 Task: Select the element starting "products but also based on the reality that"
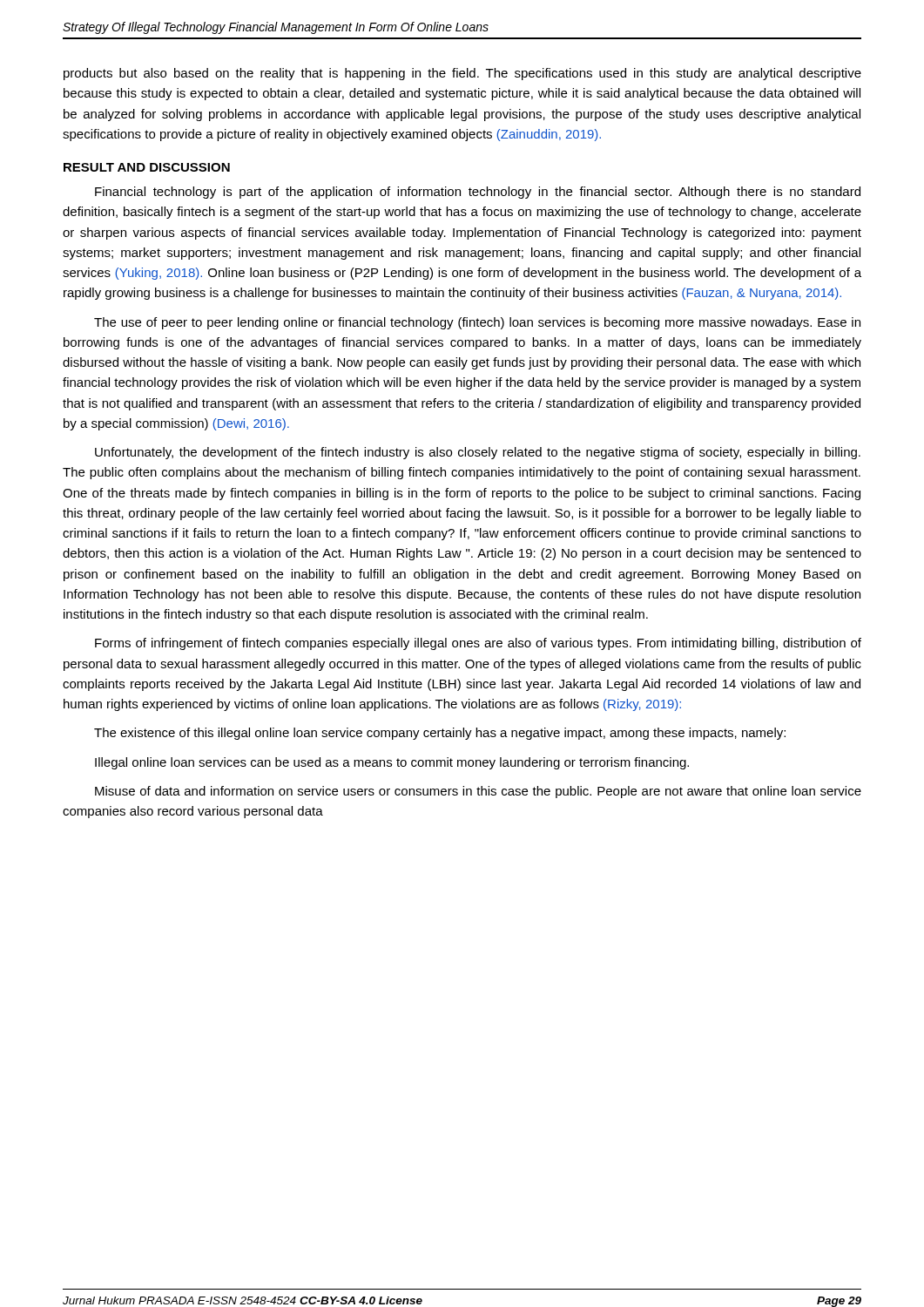tap(462, 103)
